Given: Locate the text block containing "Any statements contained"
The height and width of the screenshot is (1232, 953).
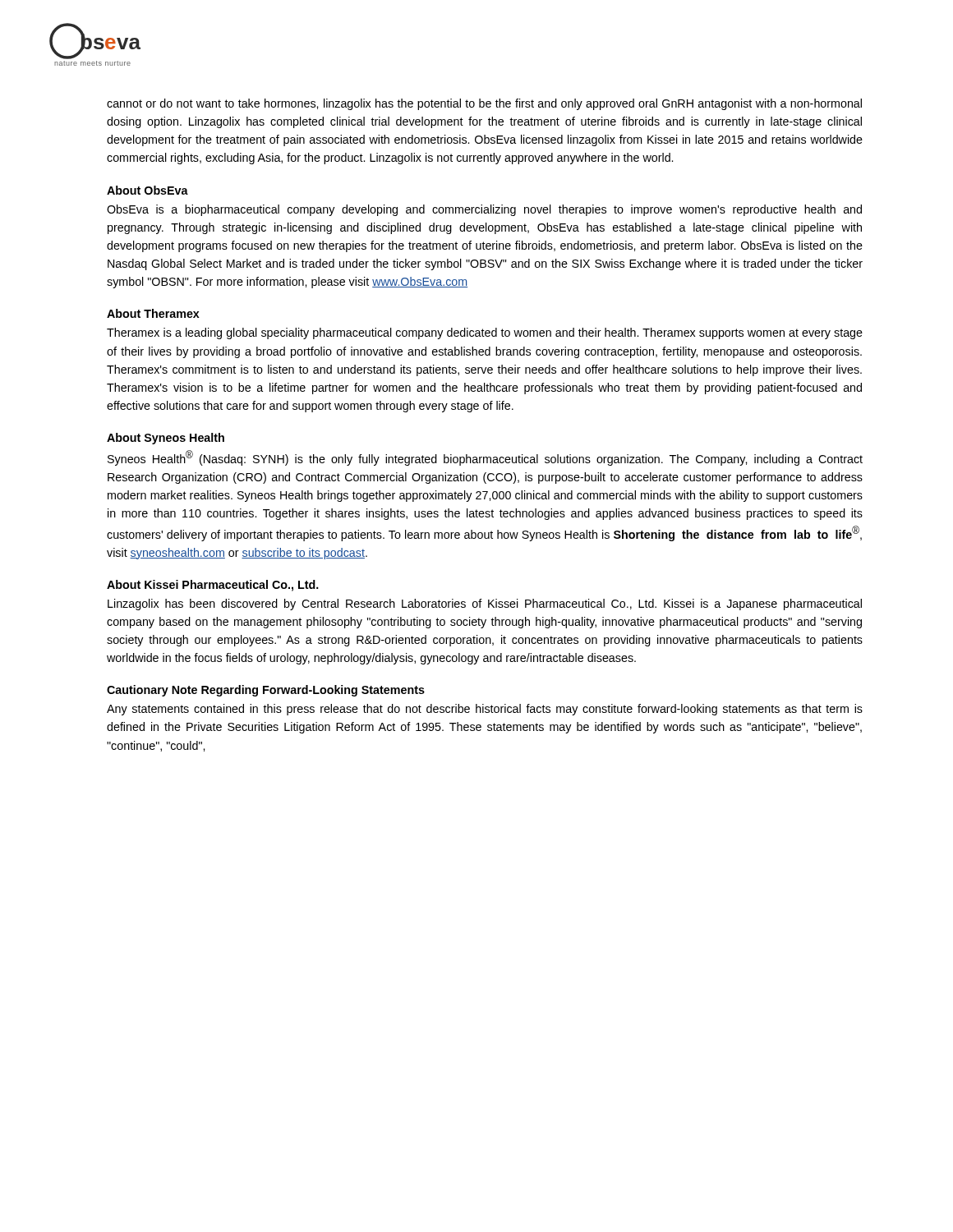Looking at the screenshot, I should 485,727.
